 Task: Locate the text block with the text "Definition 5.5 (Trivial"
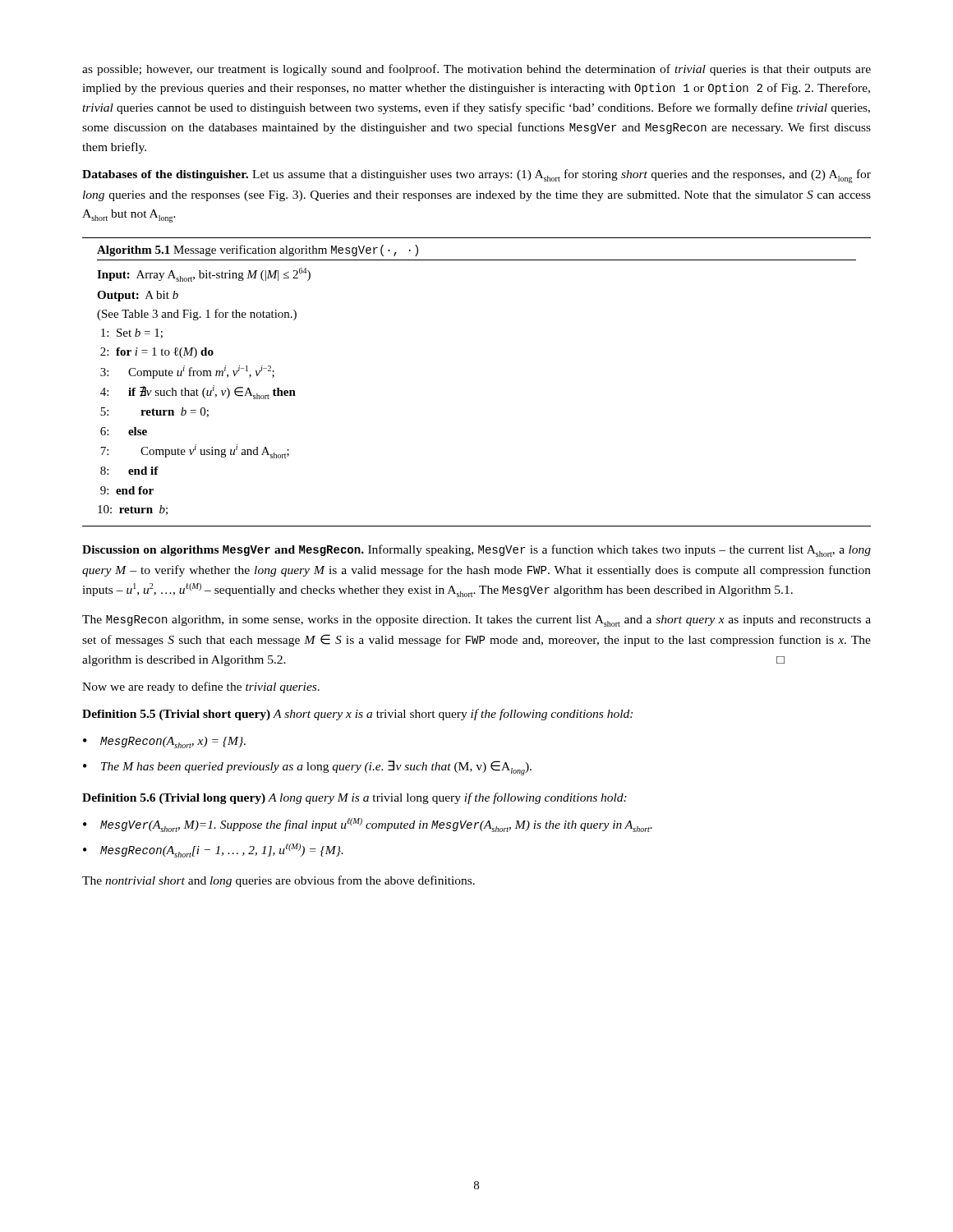pos(476,714)
